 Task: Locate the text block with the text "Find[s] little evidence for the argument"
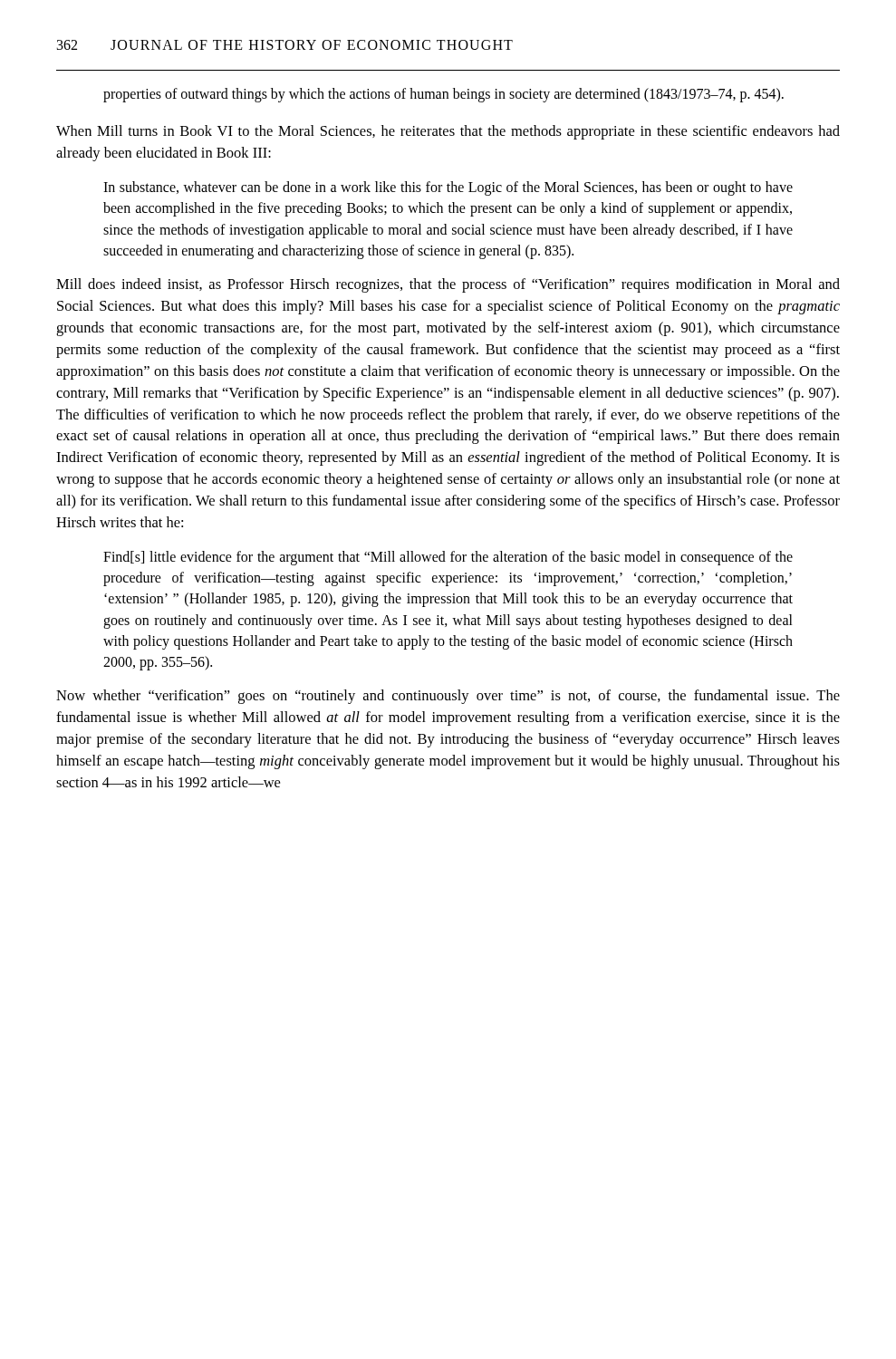point(448,609)
